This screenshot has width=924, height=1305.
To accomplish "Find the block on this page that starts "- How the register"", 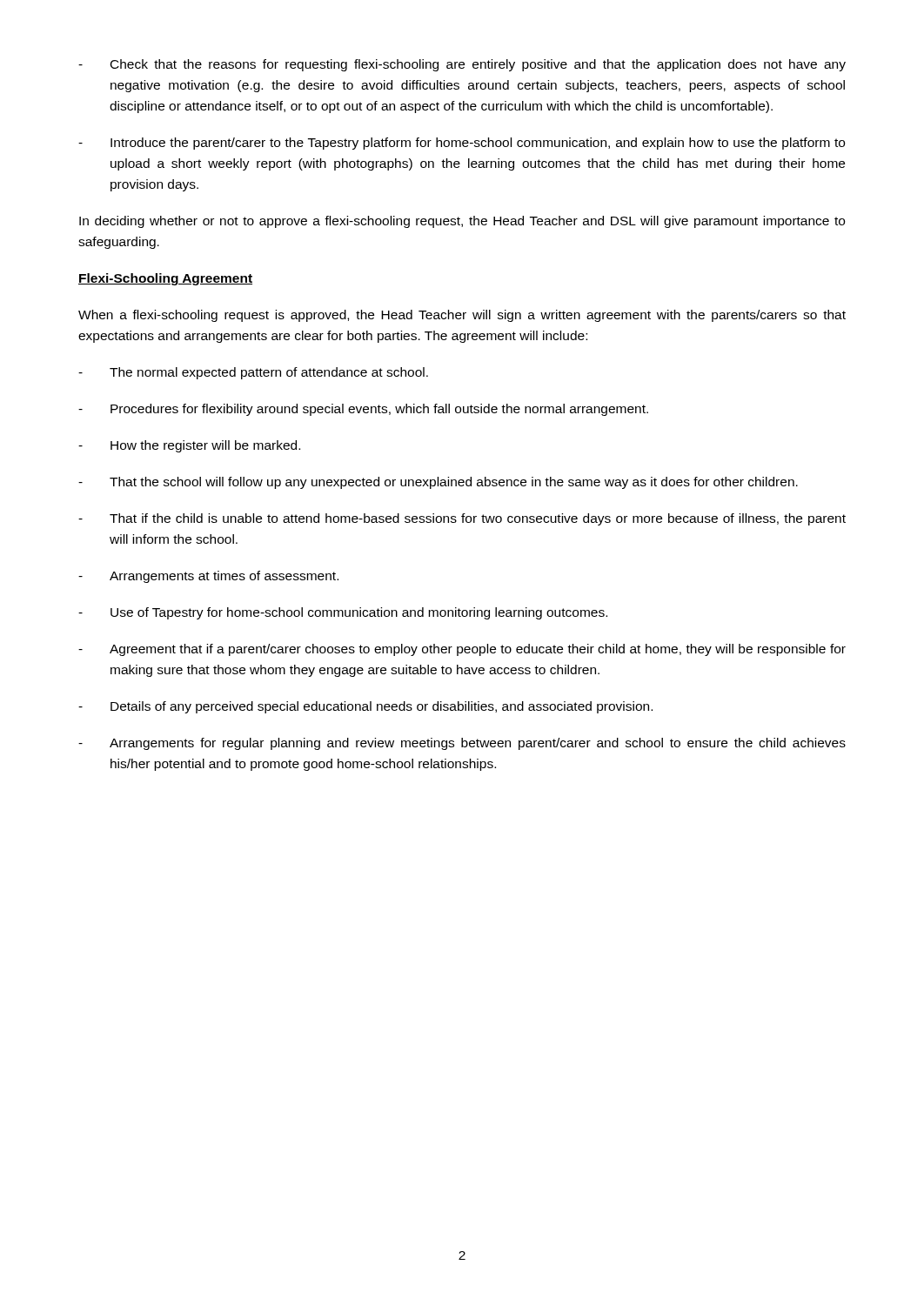I will pos(189,446).
